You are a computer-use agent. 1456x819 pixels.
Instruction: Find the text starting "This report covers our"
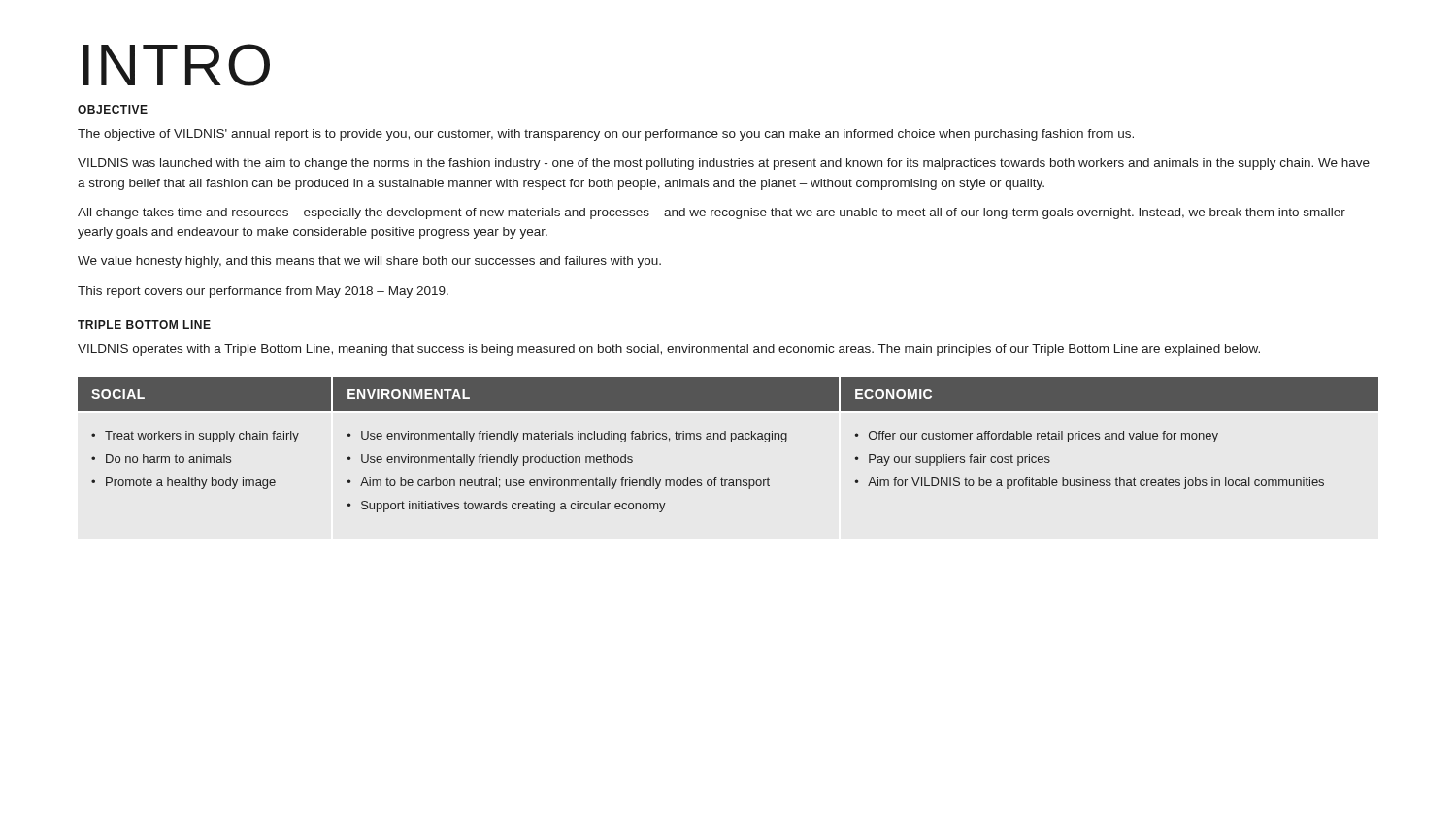click(x=263, y=292)
